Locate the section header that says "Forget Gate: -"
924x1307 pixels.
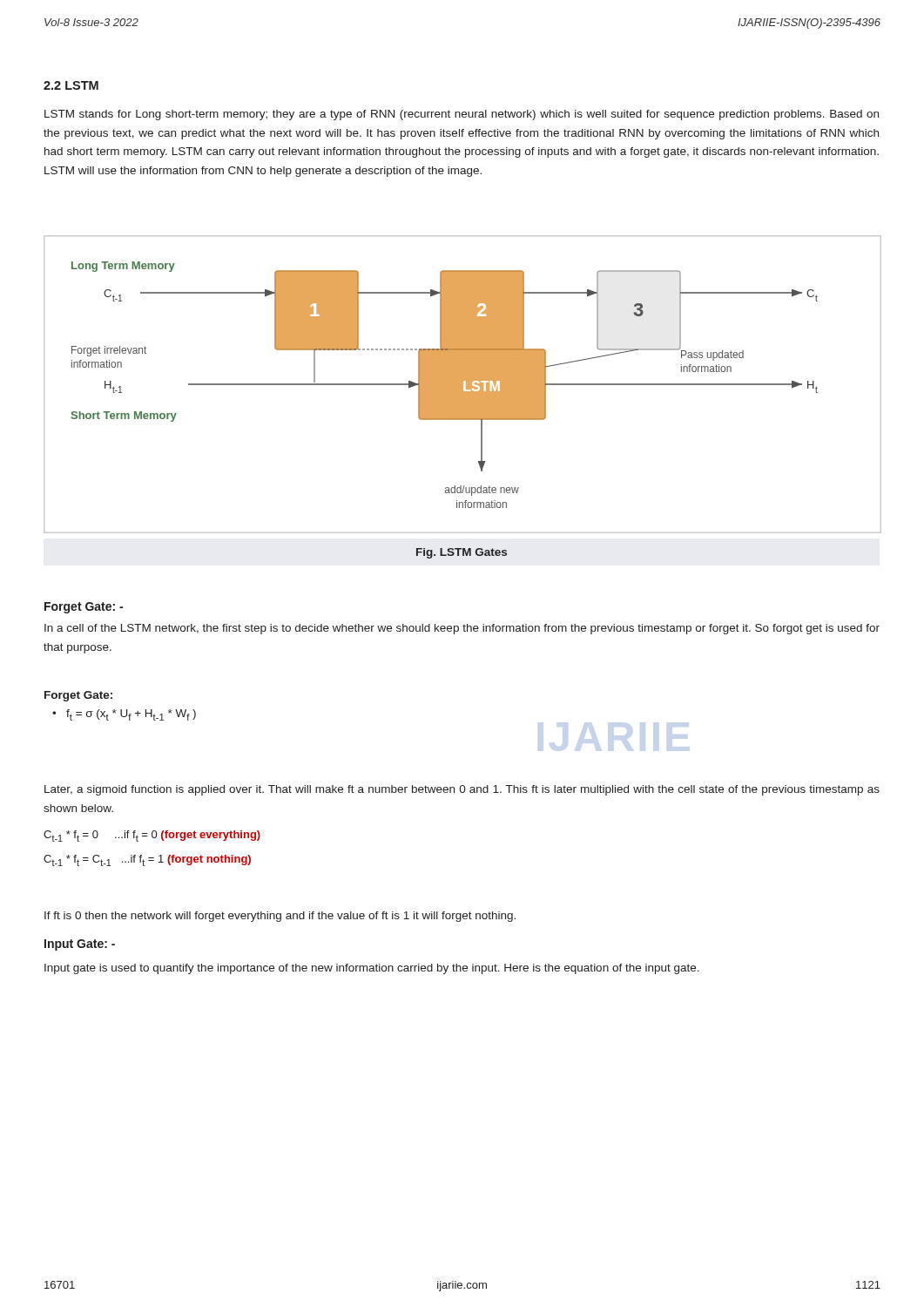83,606
